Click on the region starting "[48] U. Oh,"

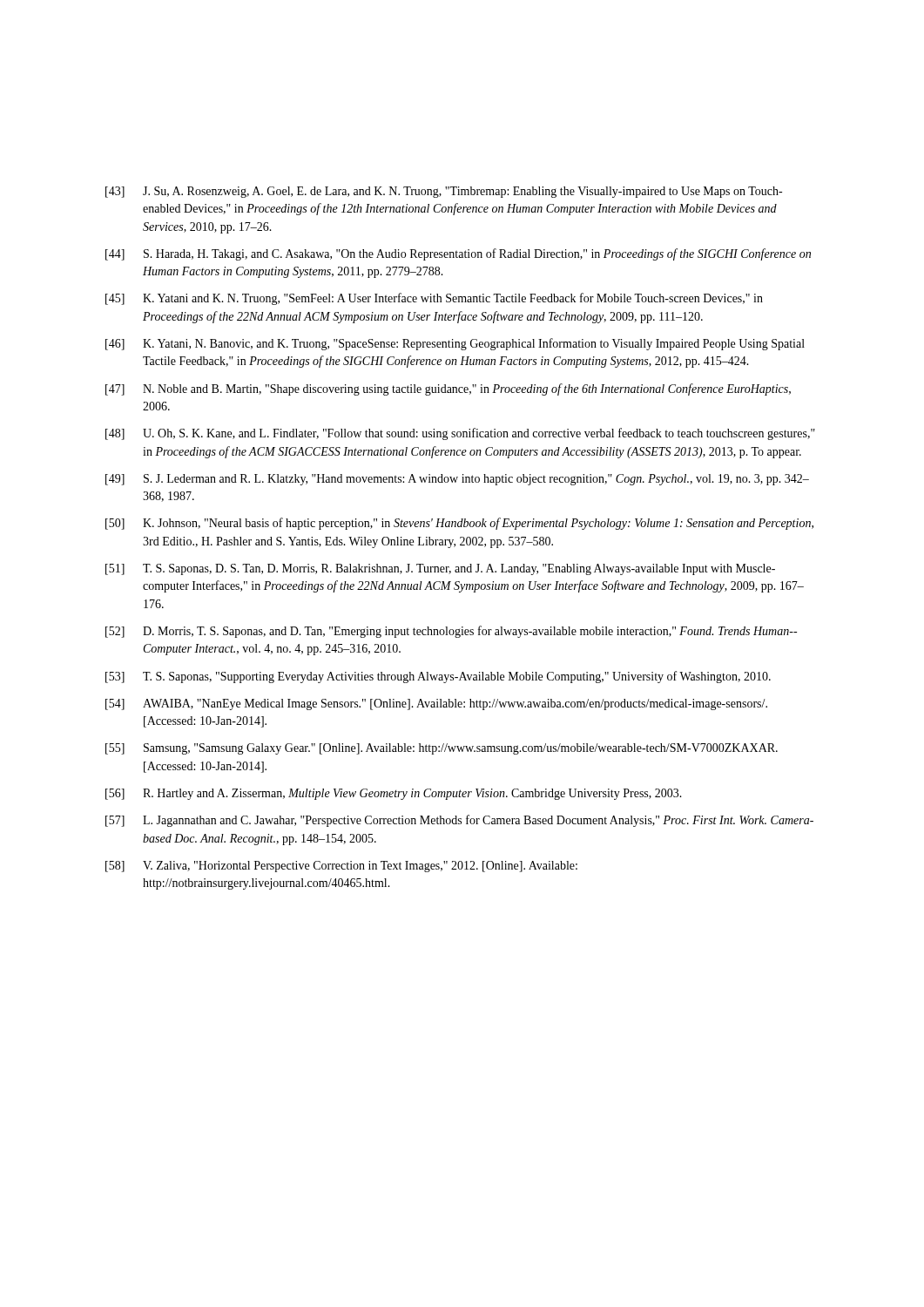(462, 443)
